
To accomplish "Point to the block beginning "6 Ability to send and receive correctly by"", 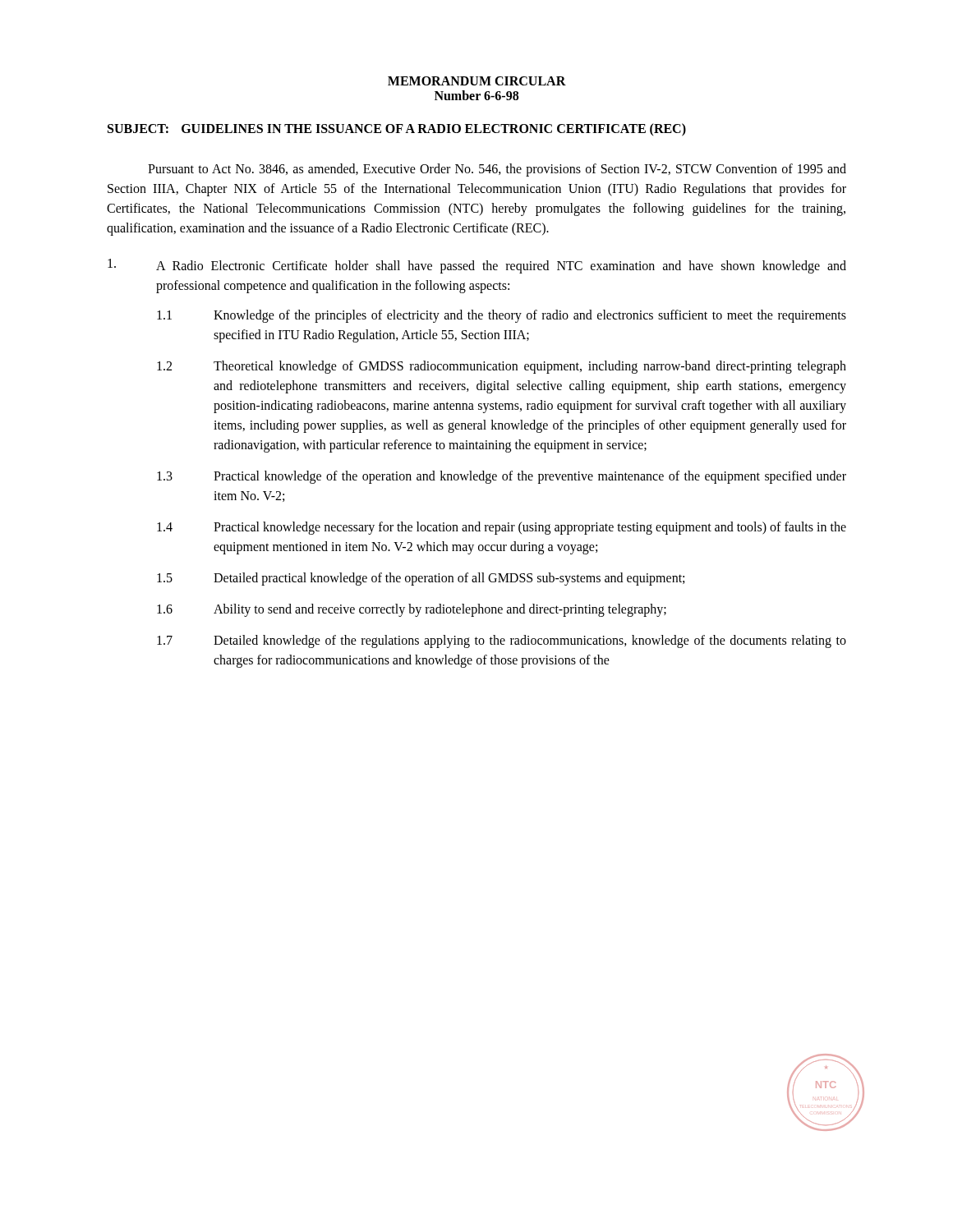I will pos(501,609).
